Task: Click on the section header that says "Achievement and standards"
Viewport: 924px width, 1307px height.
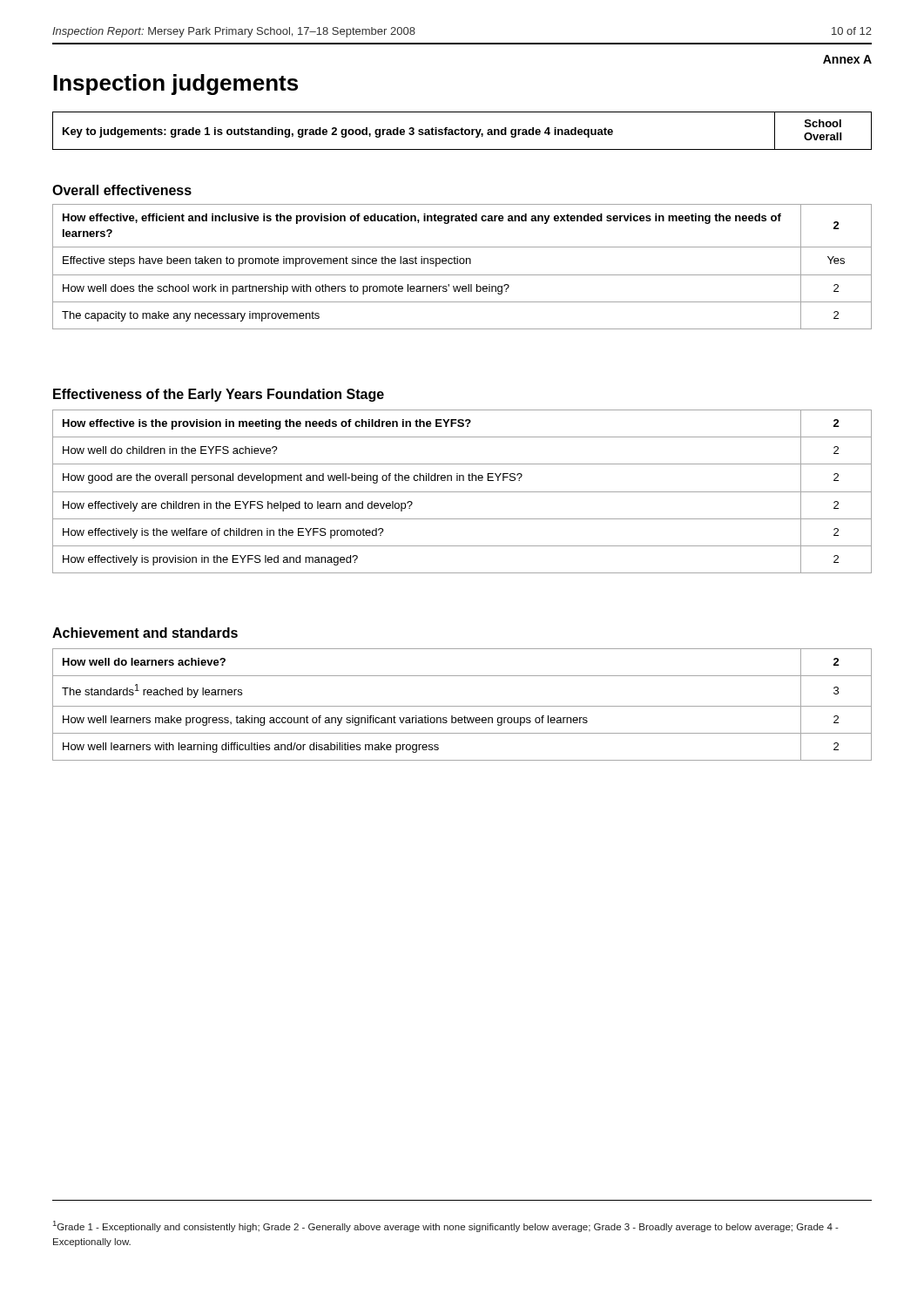Action: (145, 633)
